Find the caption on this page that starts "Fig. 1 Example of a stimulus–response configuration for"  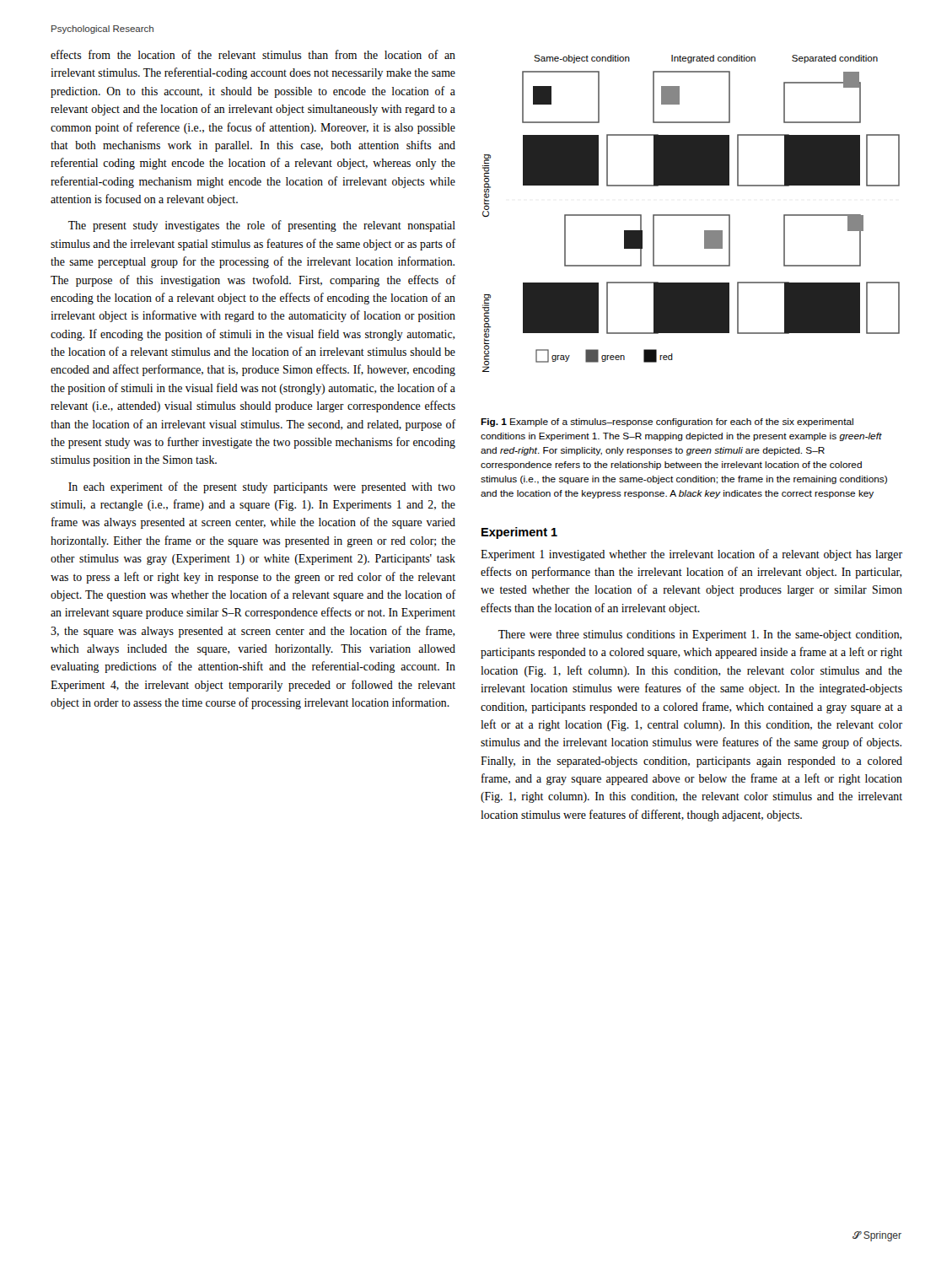[684, 458]
